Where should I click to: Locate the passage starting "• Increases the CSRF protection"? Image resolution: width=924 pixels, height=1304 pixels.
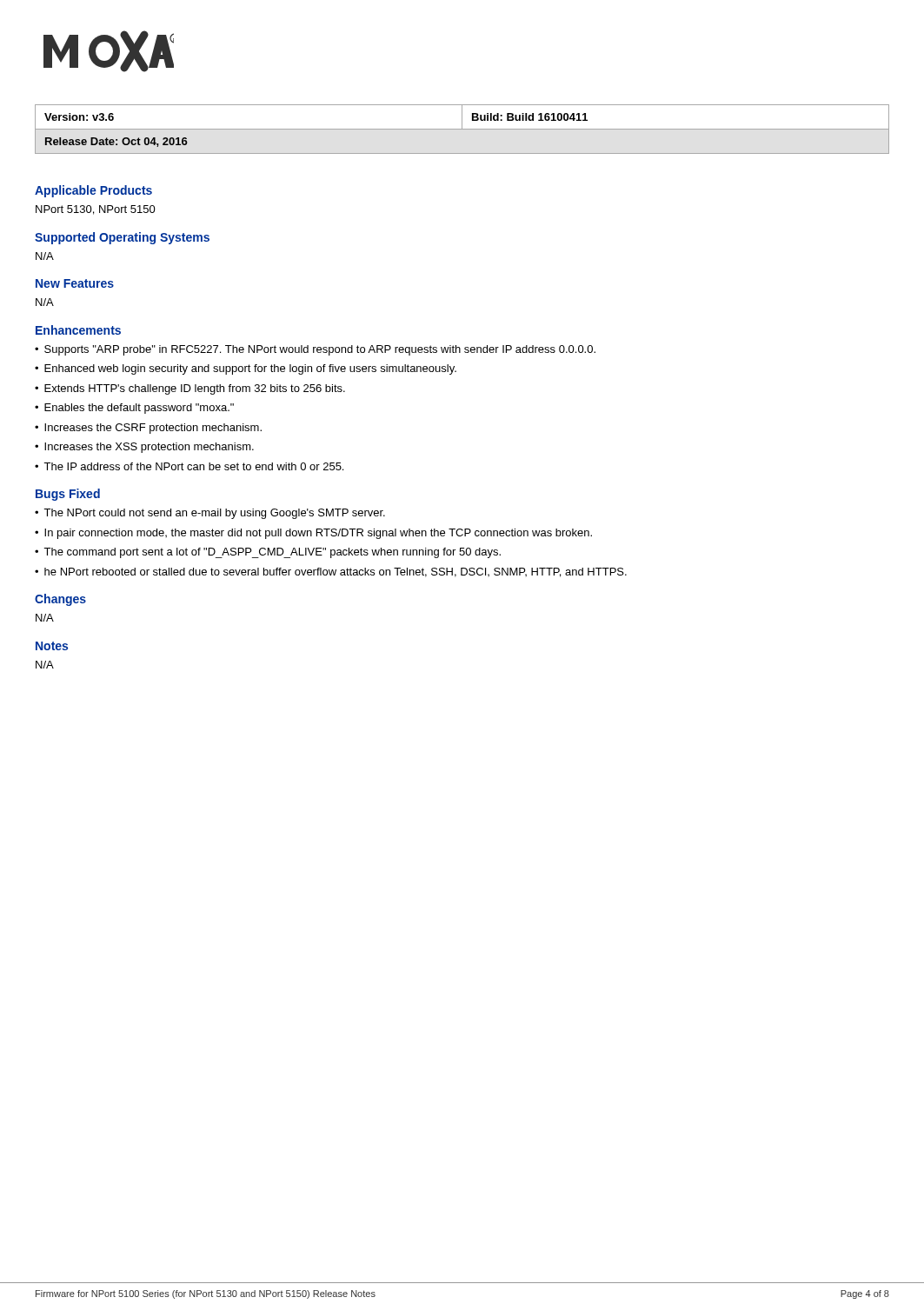149,427
